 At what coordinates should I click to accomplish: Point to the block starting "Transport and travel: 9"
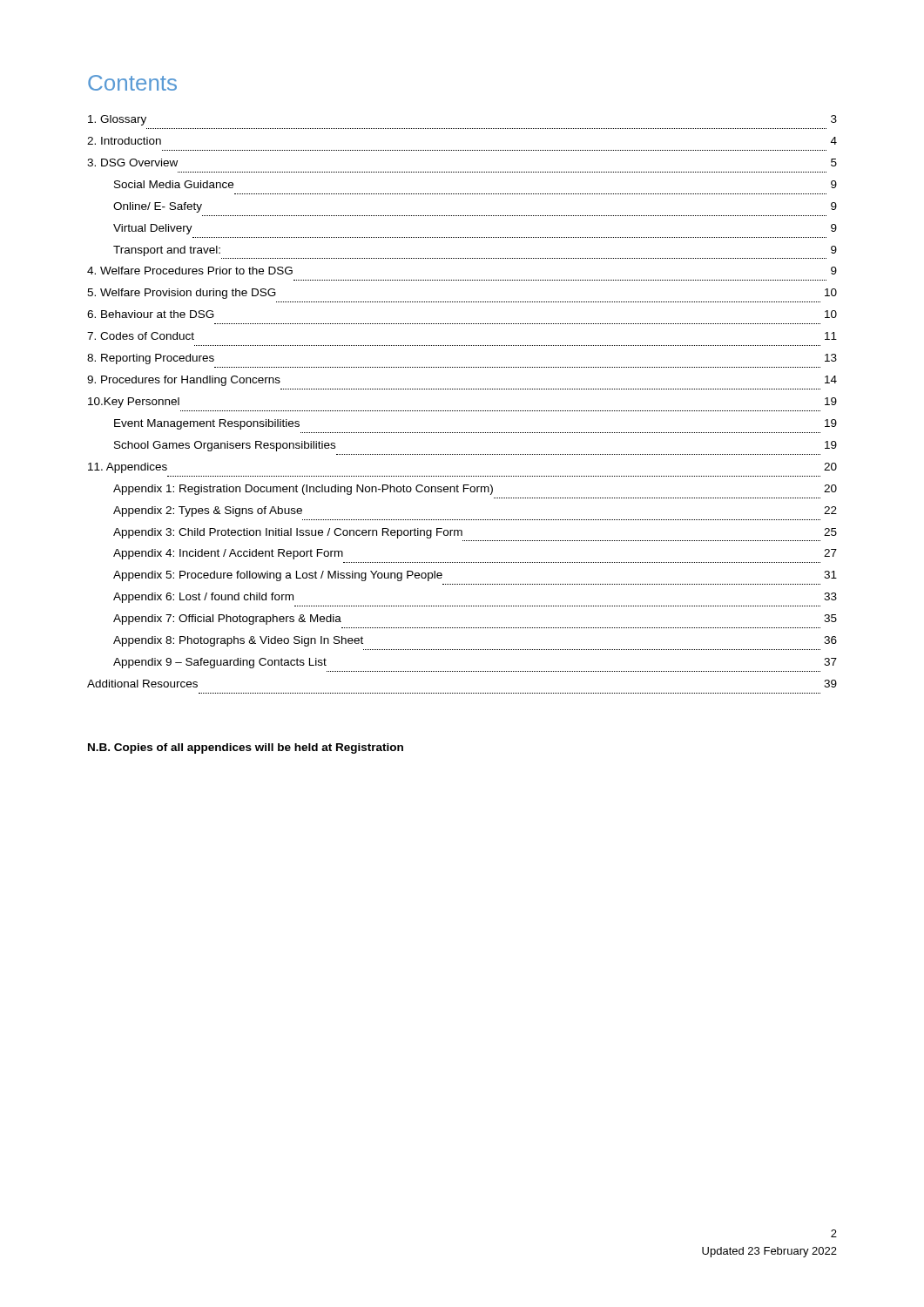tap(462, 250)
